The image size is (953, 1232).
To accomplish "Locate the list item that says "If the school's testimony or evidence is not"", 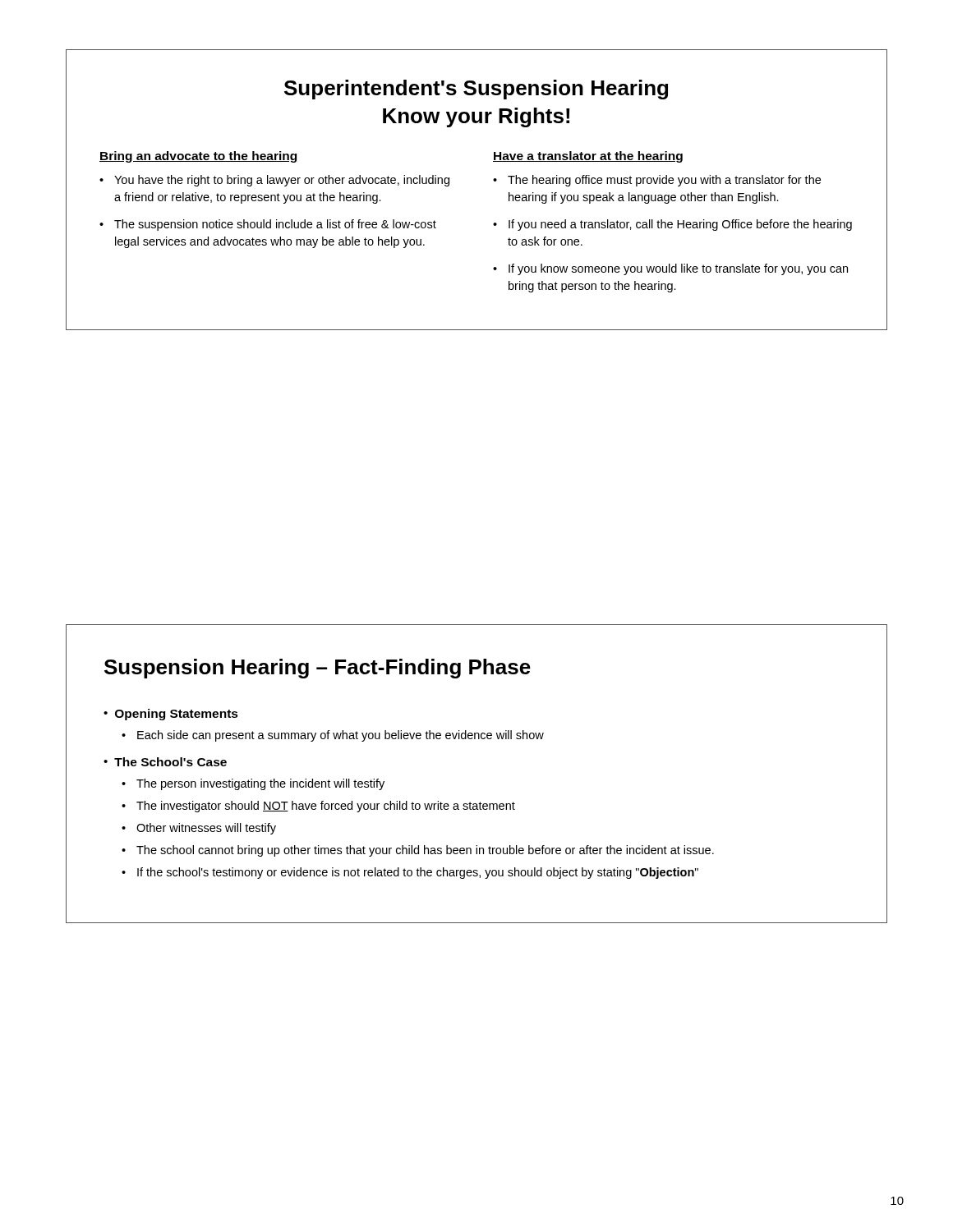I will tap(418, 872).
